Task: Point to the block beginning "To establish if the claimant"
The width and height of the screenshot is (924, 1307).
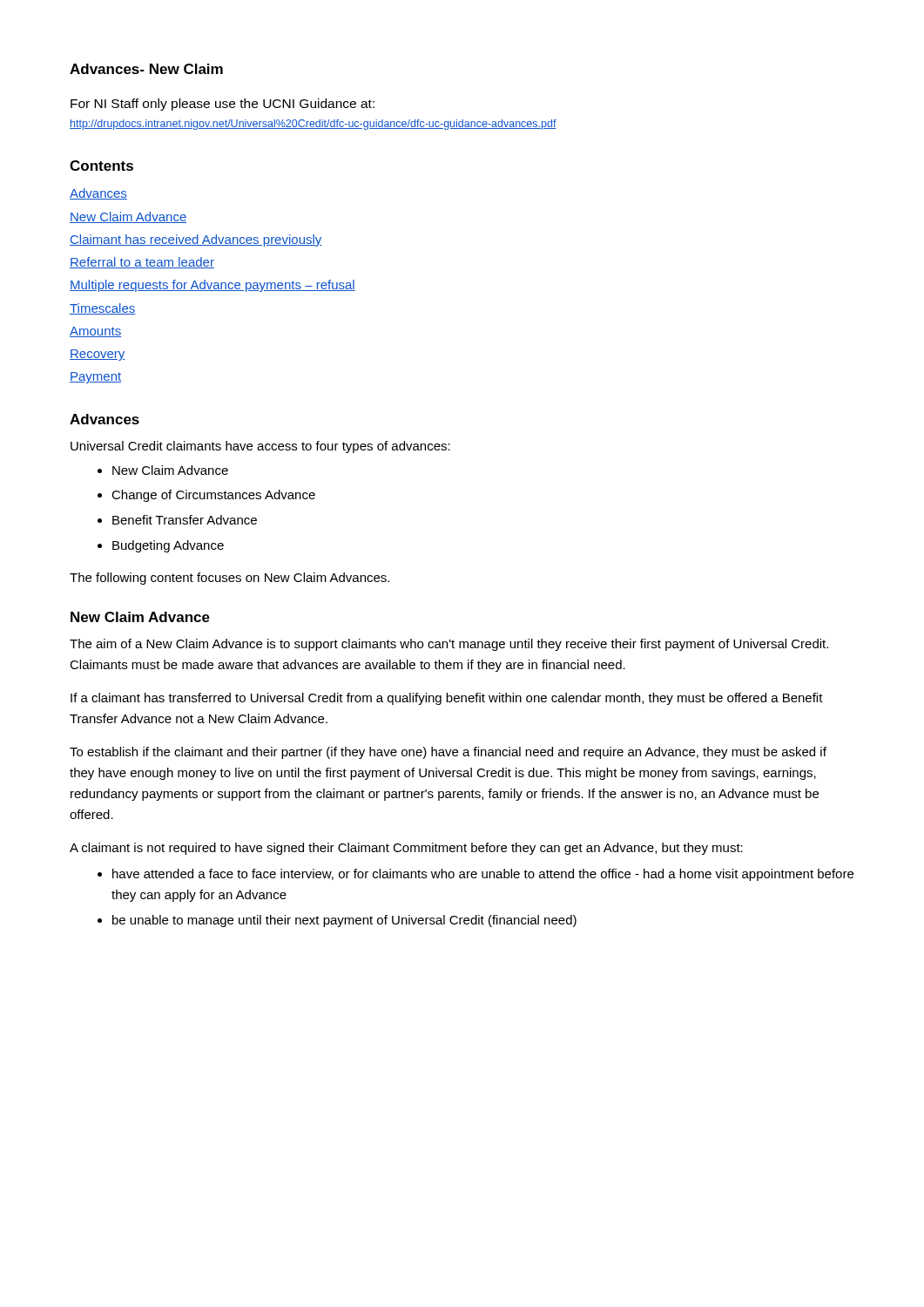Action: point(448,783)
